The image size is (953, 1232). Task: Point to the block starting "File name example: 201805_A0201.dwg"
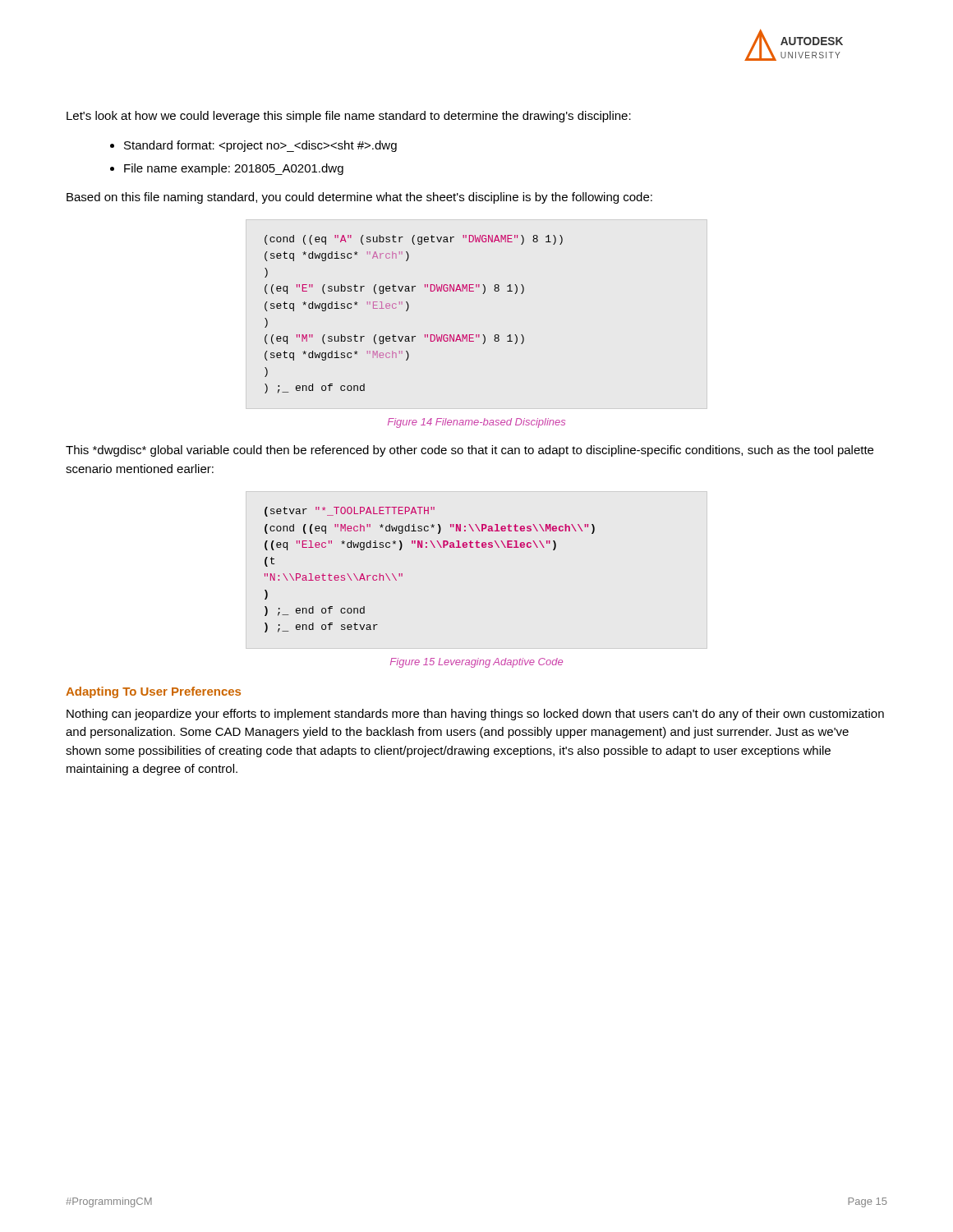click(234, 168)
